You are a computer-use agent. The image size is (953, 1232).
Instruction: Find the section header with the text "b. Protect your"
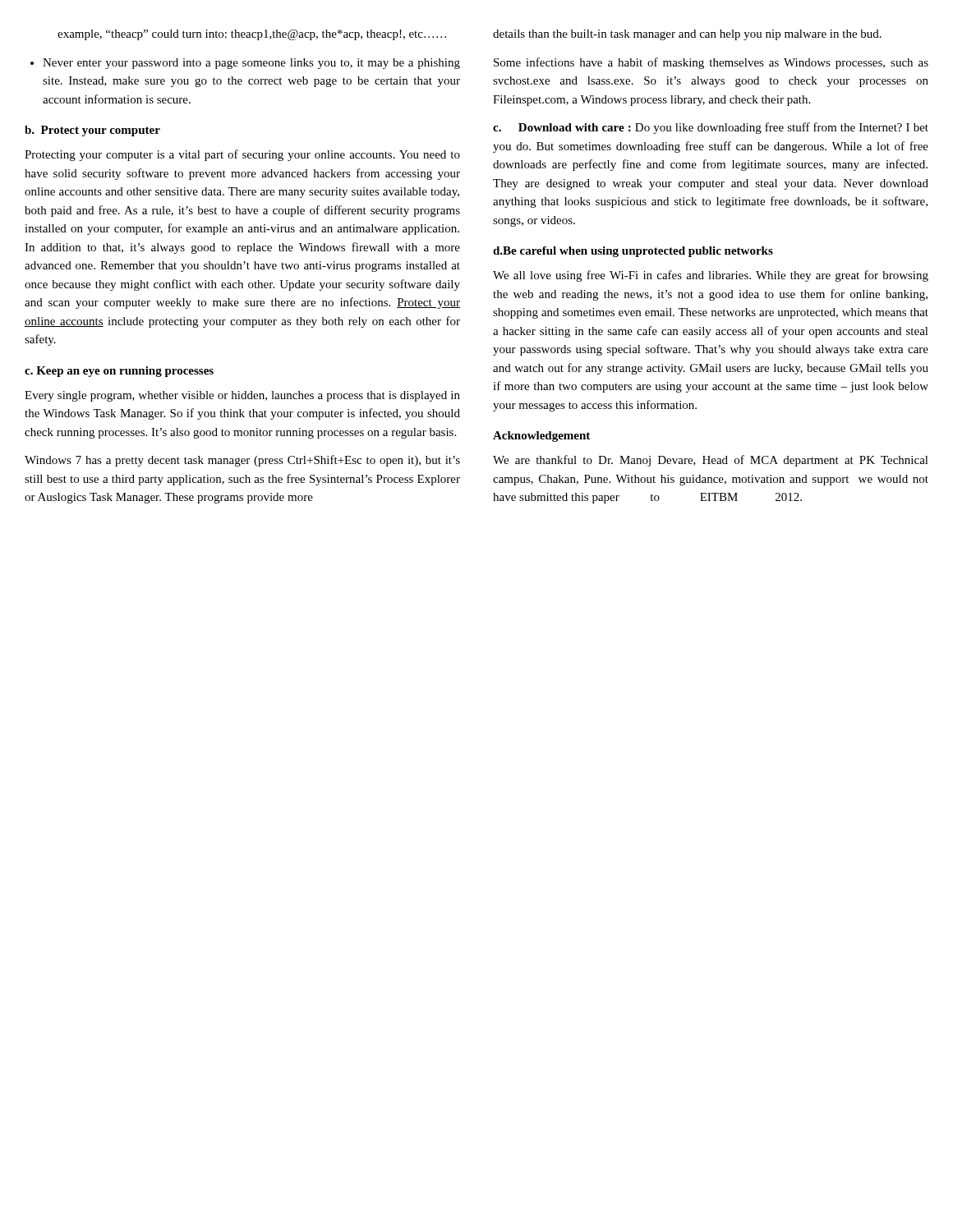point(92,130)
